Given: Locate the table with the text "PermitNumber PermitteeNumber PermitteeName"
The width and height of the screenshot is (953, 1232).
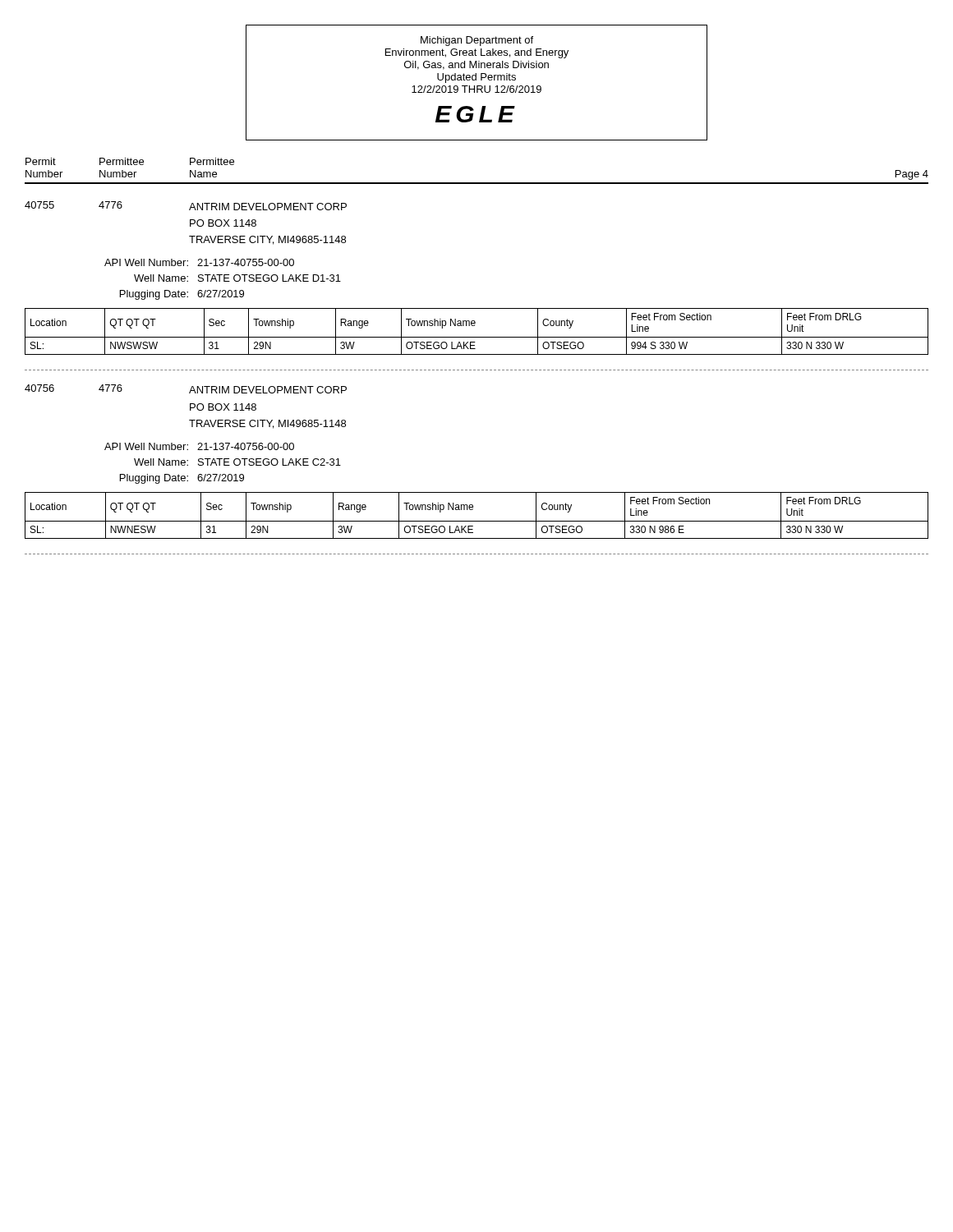Looking at the screenshot, I should point(476,170).
